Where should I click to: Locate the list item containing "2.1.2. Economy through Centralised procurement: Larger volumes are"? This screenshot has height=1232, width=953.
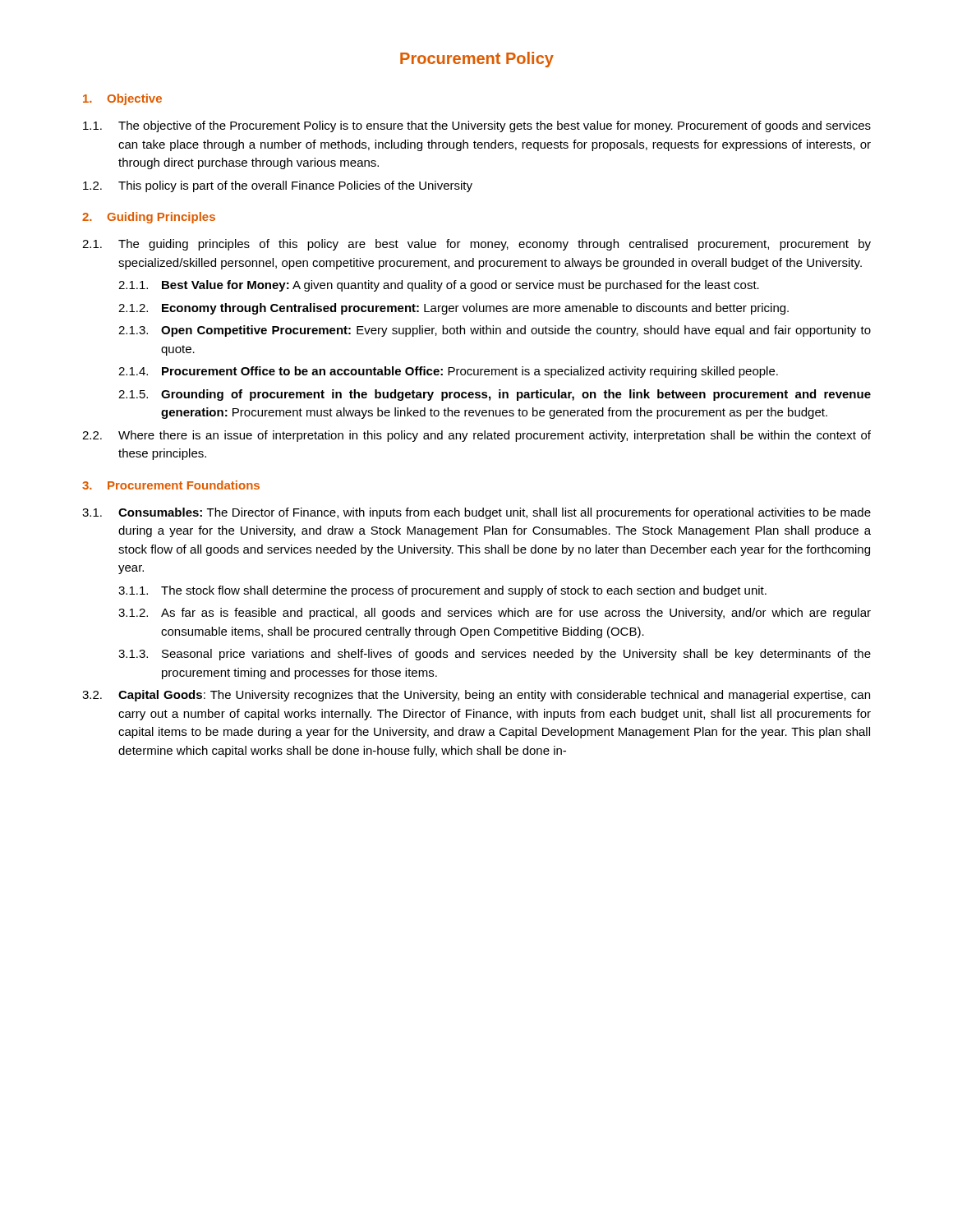[495, 308]
